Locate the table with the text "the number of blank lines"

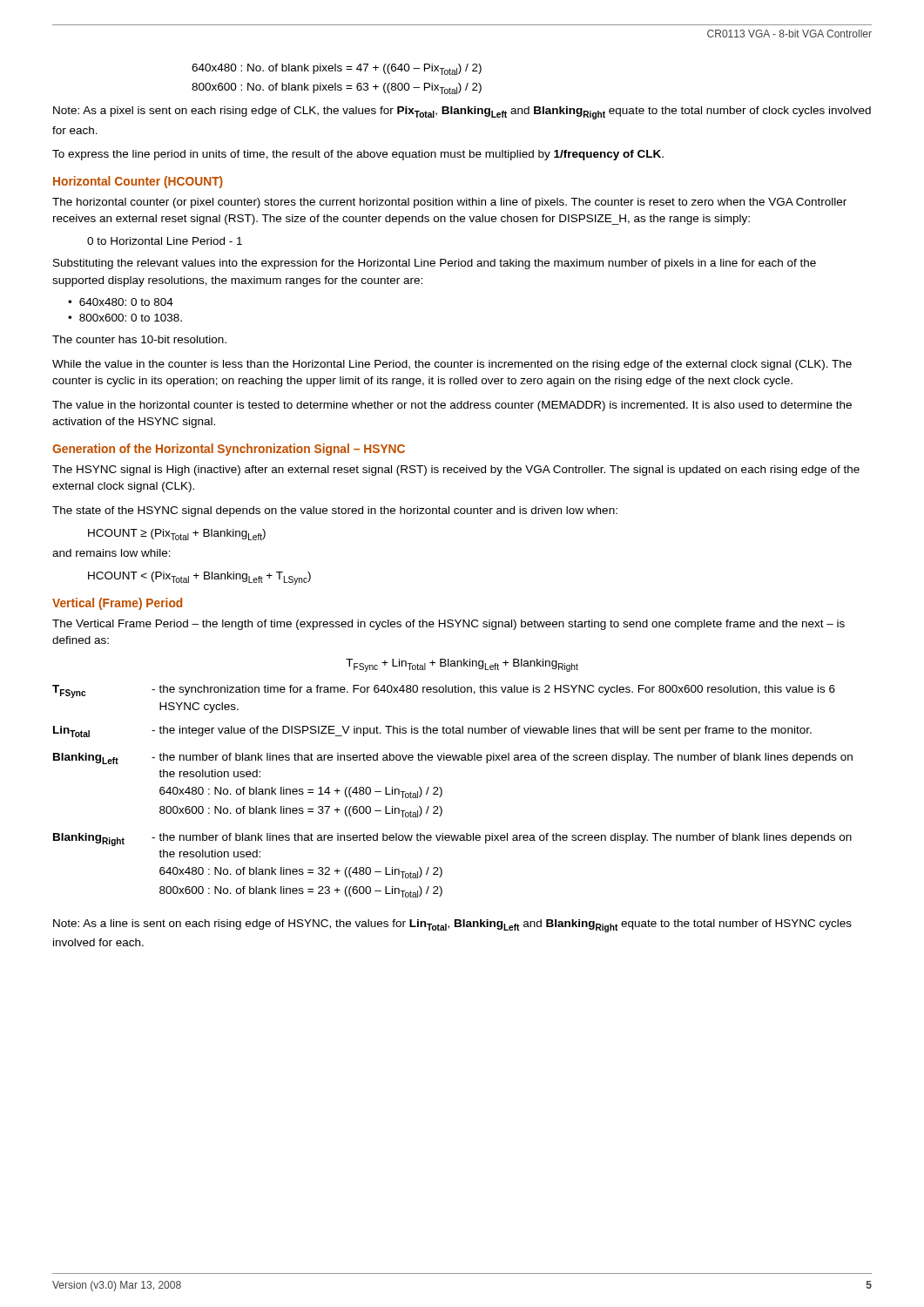(462, 792)
